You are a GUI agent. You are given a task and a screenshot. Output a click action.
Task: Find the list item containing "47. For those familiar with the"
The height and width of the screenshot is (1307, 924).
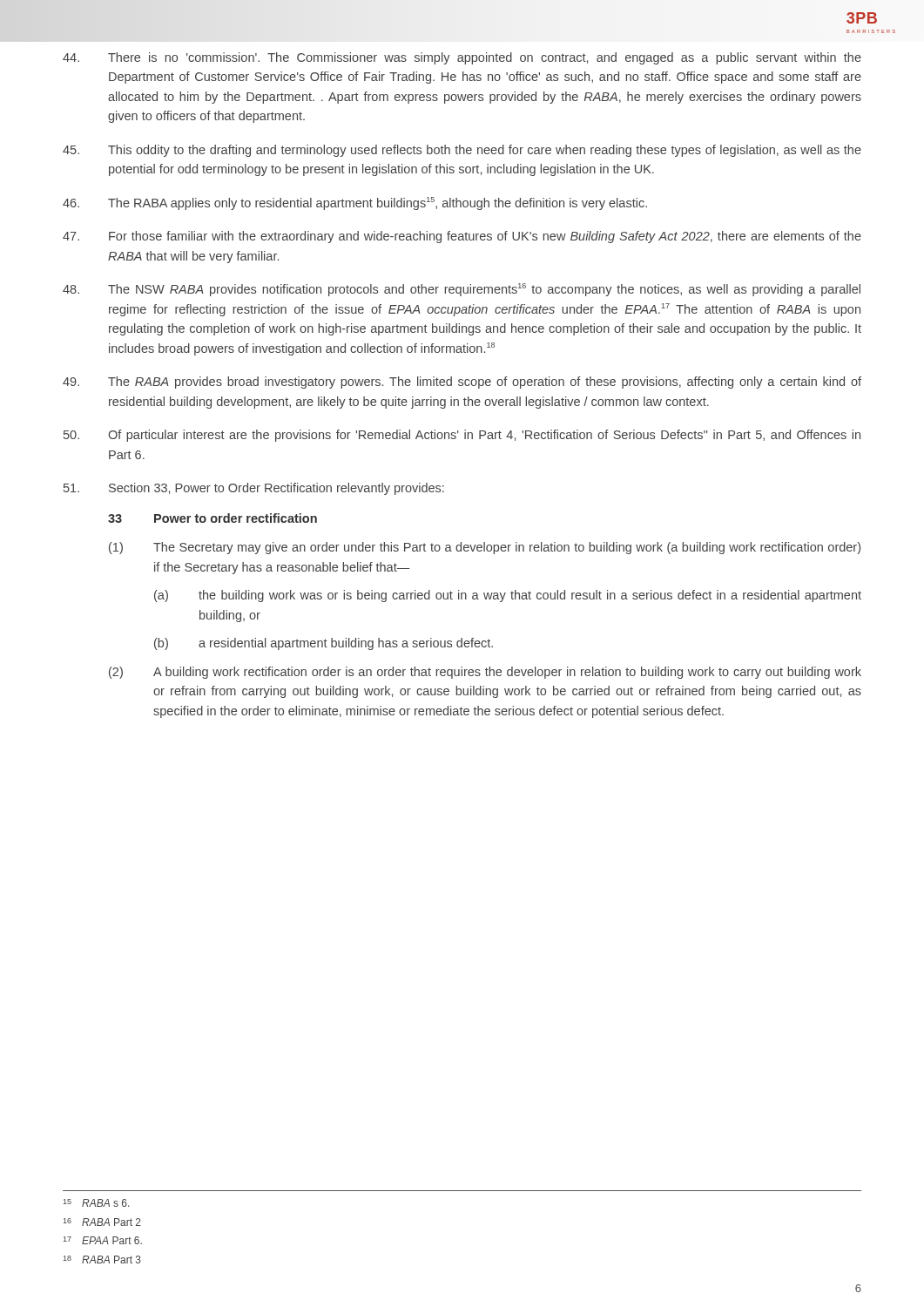coord(462,246)
